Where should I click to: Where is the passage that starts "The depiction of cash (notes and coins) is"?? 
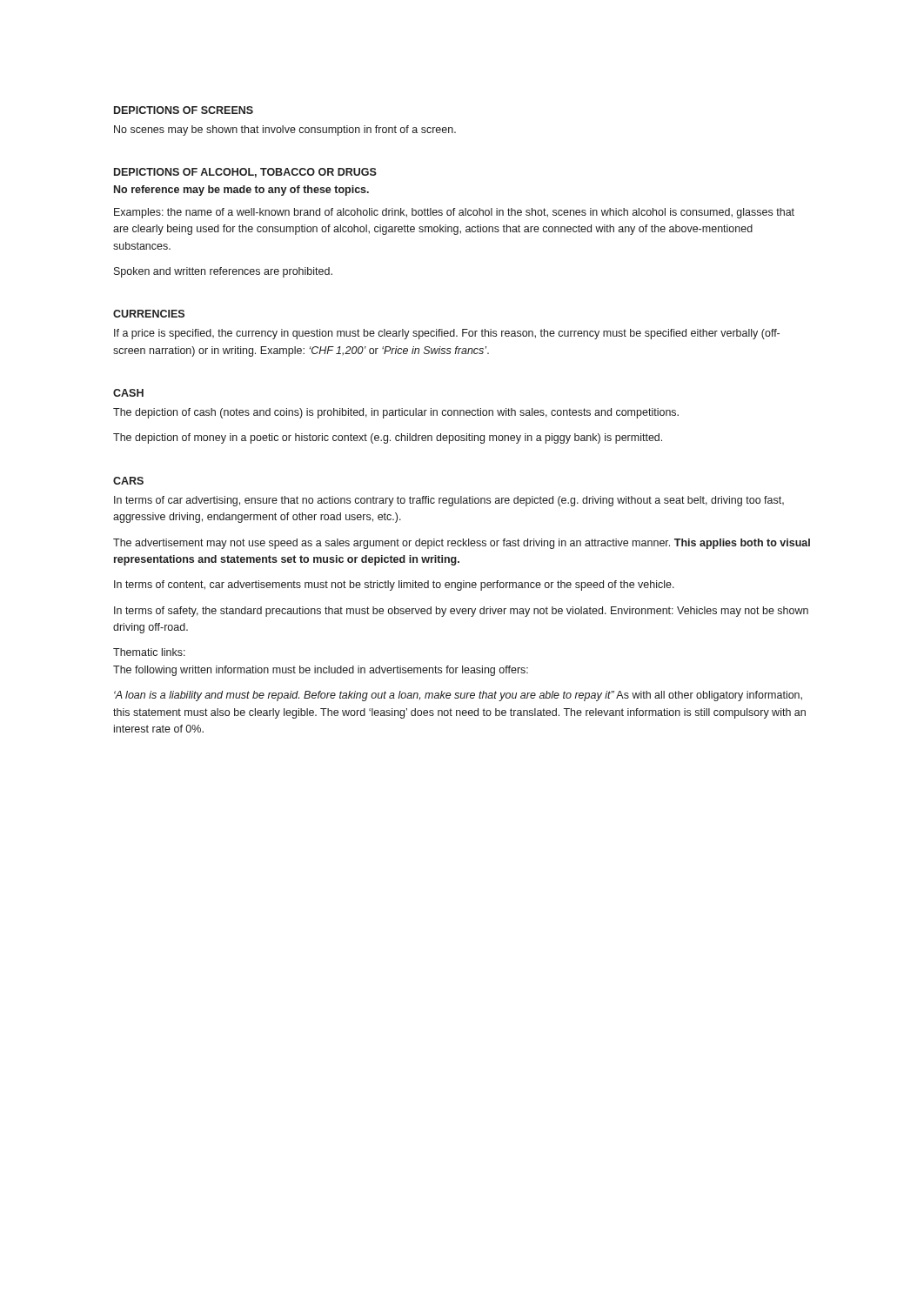point(396,412)
